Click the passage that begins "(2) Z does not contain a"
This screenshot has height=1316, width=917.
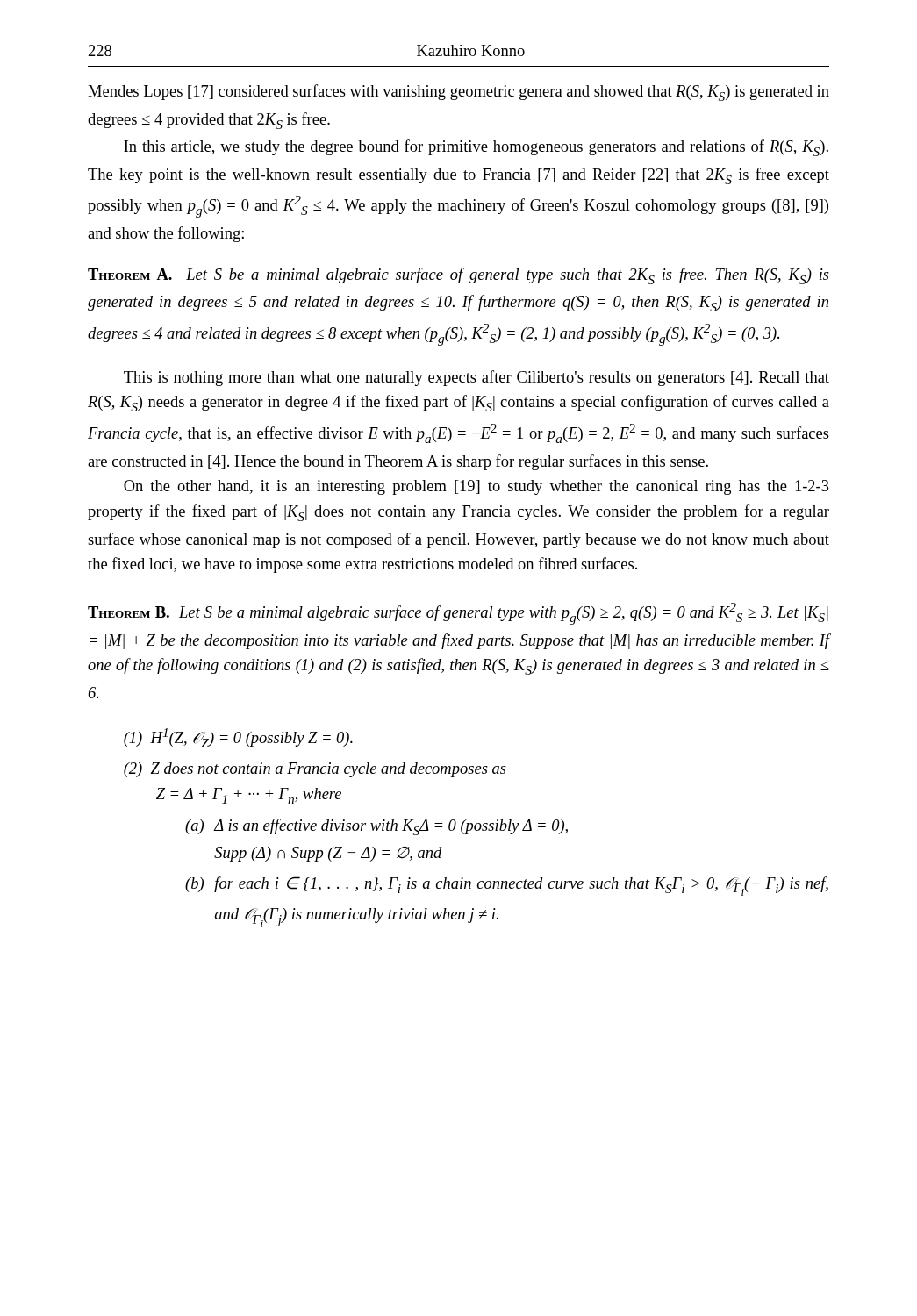476,783
